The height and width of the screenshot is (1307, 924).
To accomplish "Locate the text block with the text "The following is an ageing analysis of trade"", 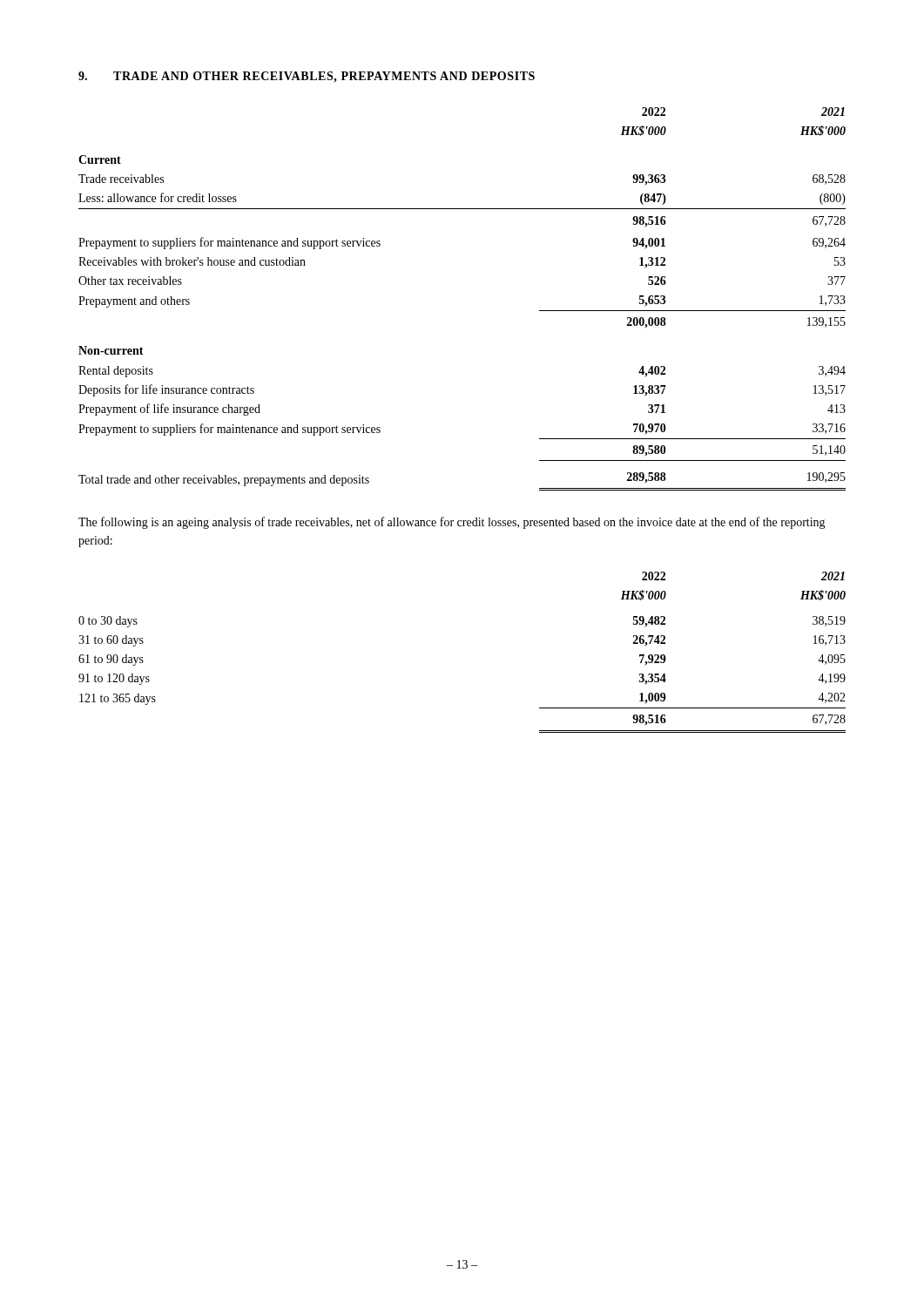I will (452, 532).
